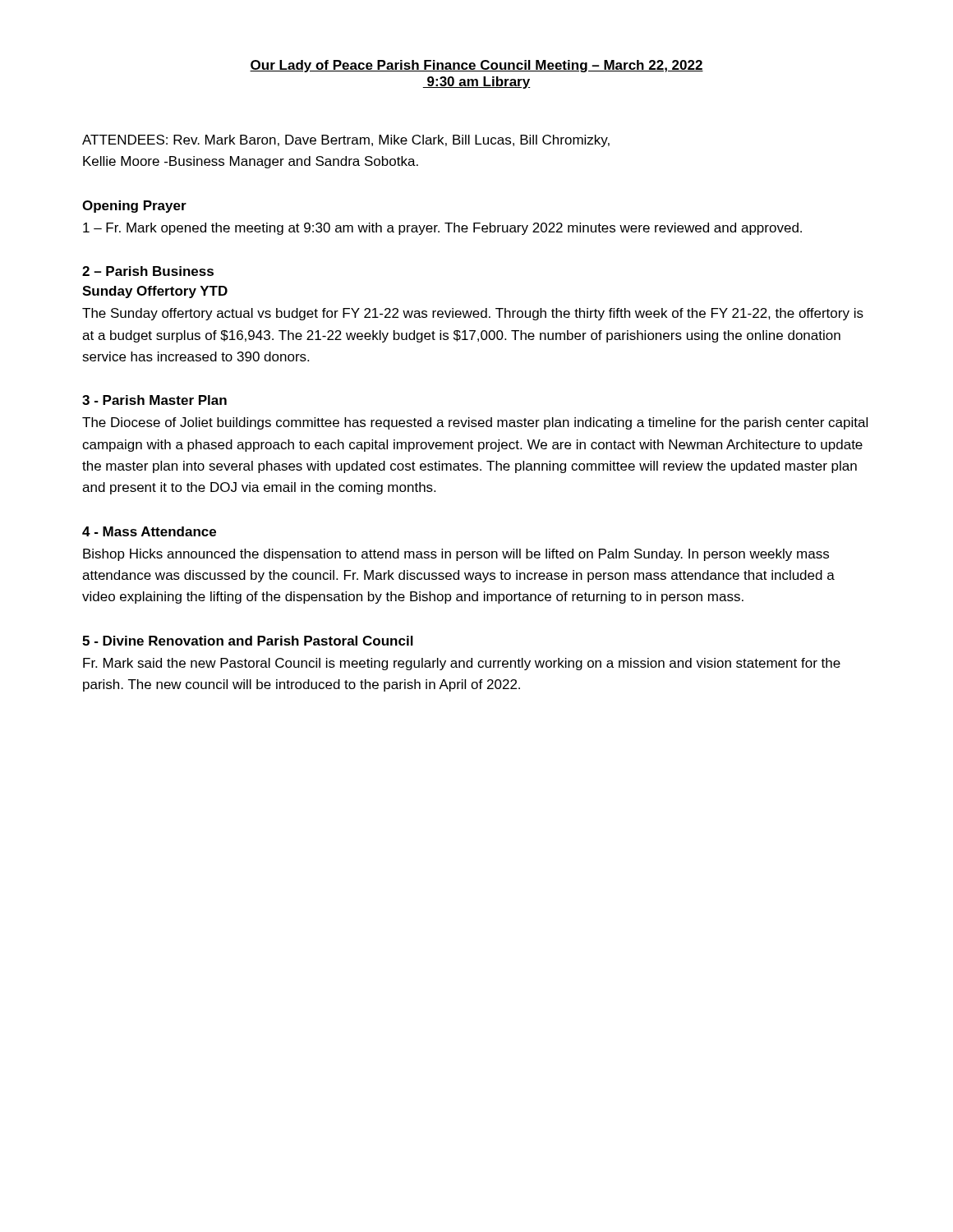The width and height of the screenshot is (953, 1232).
Task: Find the title that reads "Our Lady of Peace Parish Finance"
Action: 476,74
